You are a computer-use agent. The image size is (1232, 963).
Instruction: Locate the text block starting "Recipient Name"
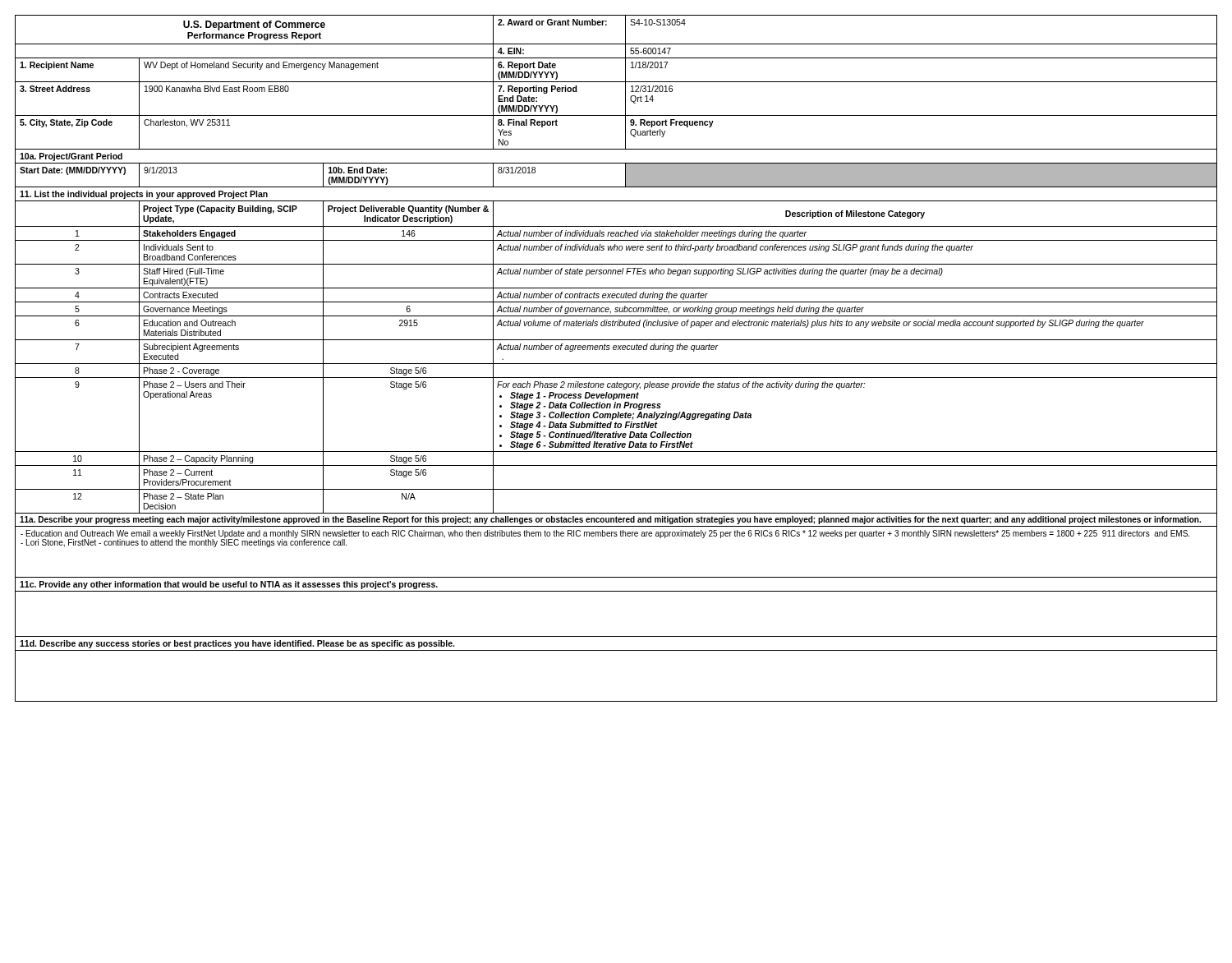point(57,65)
